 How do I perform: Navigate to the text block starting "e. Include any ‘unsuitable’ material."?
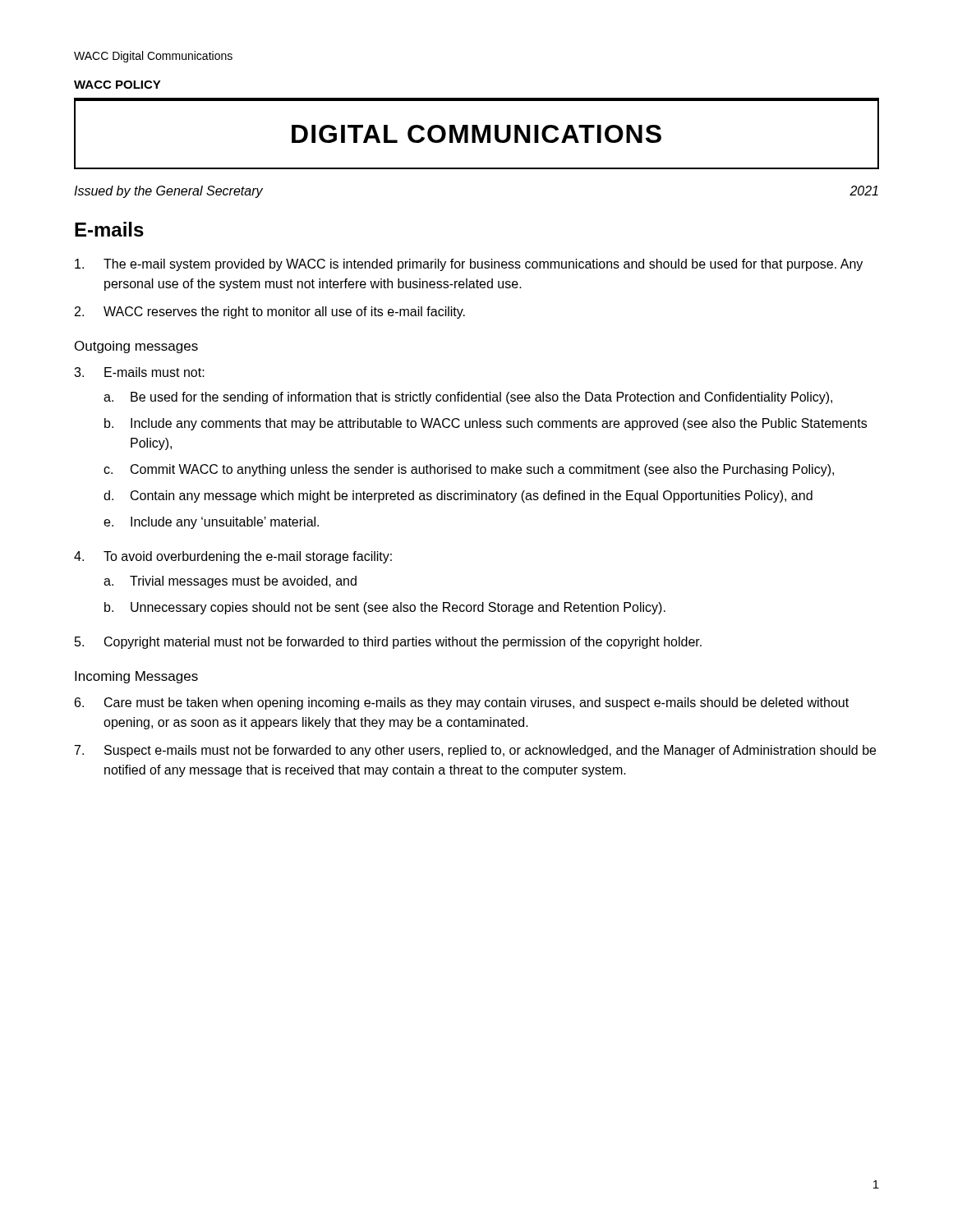point(211,523)
